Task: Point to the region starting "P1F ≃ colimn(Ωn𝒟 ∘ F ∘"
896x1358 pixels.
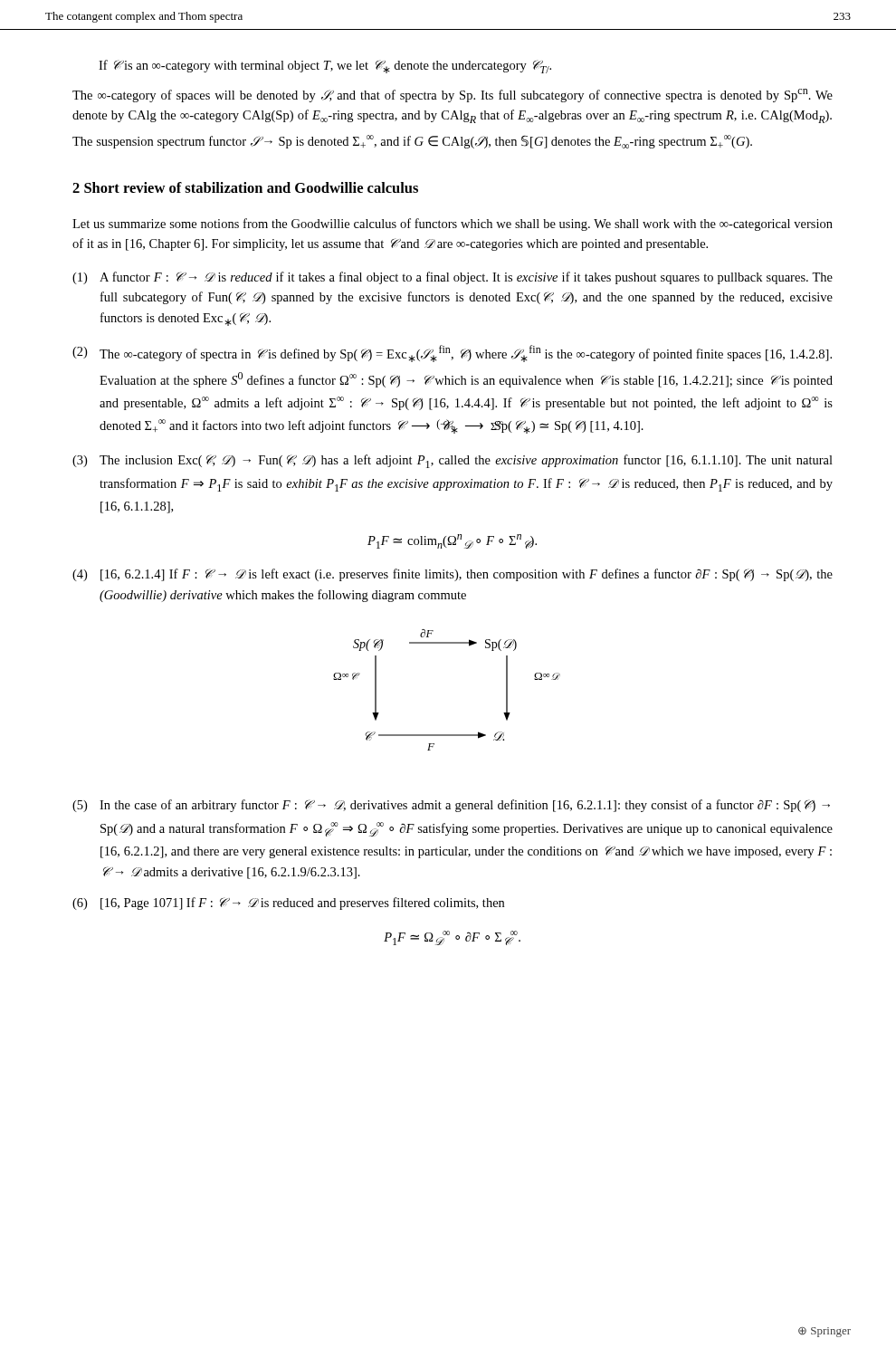Action: point(453,540)
